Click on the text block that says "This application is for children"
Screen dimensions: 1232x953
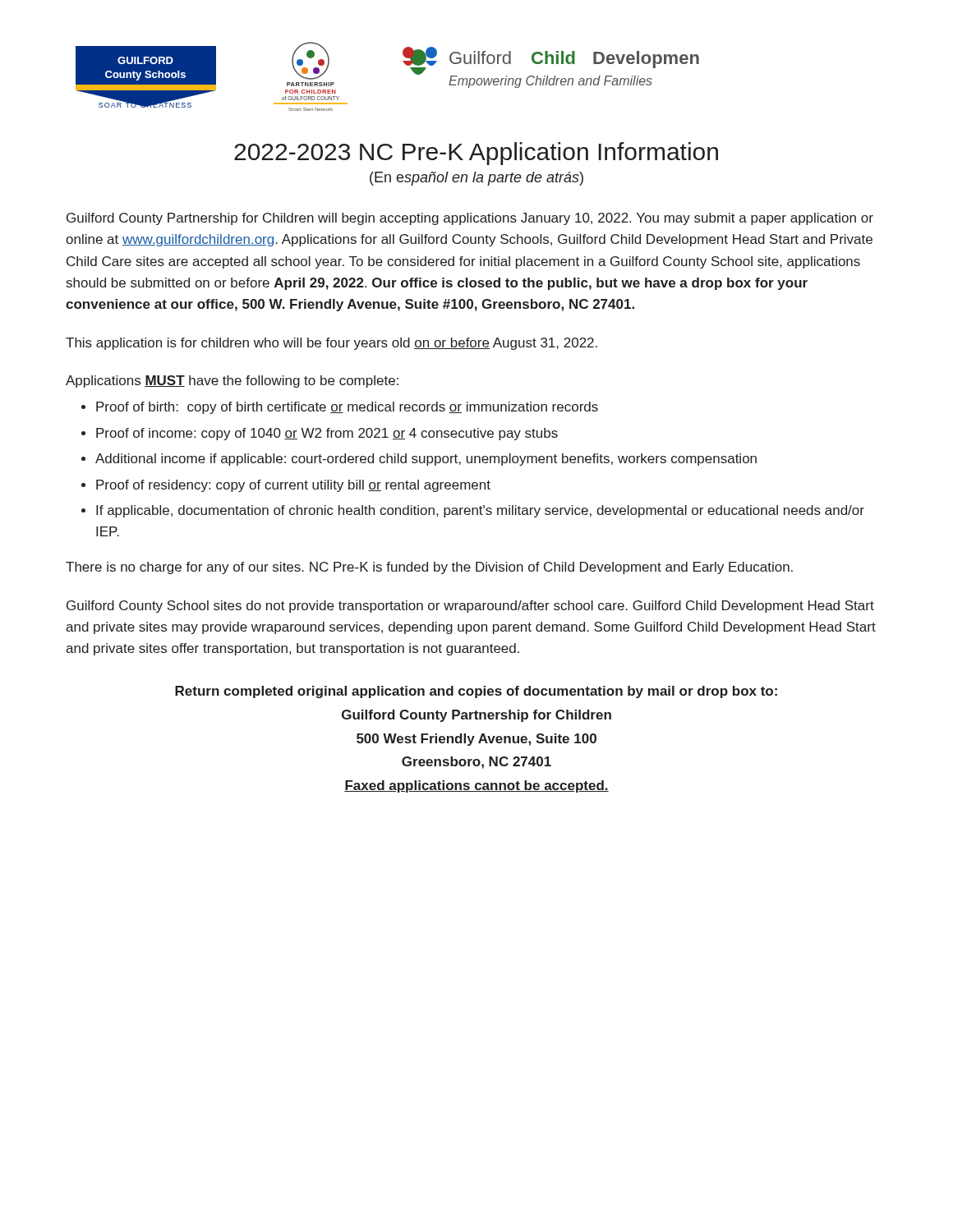point(332,343)
